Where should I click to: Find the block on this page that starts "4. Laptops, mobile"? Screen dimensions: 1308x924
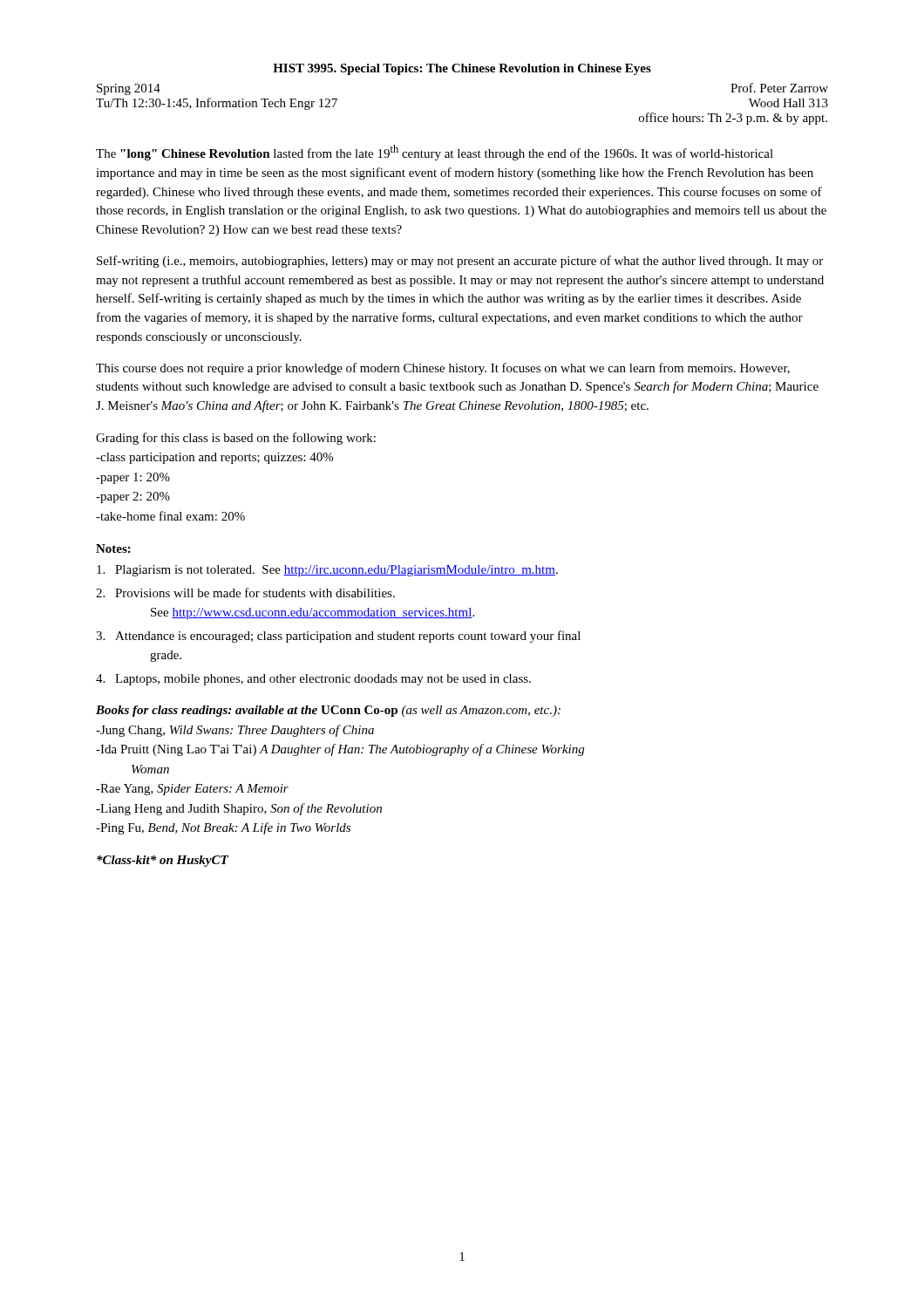(x=314, y=678)
